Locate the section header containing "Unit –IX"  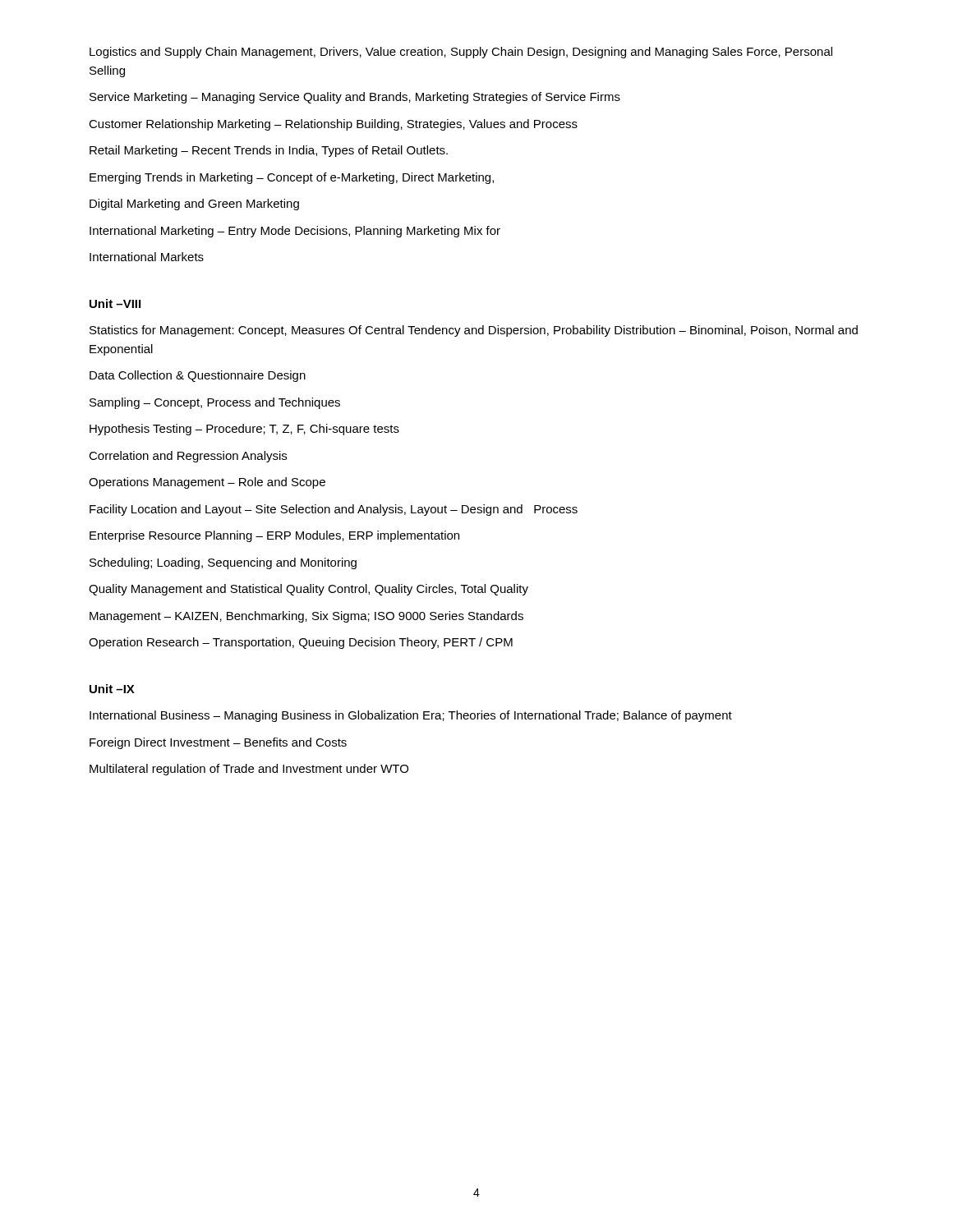coord(112,688)
